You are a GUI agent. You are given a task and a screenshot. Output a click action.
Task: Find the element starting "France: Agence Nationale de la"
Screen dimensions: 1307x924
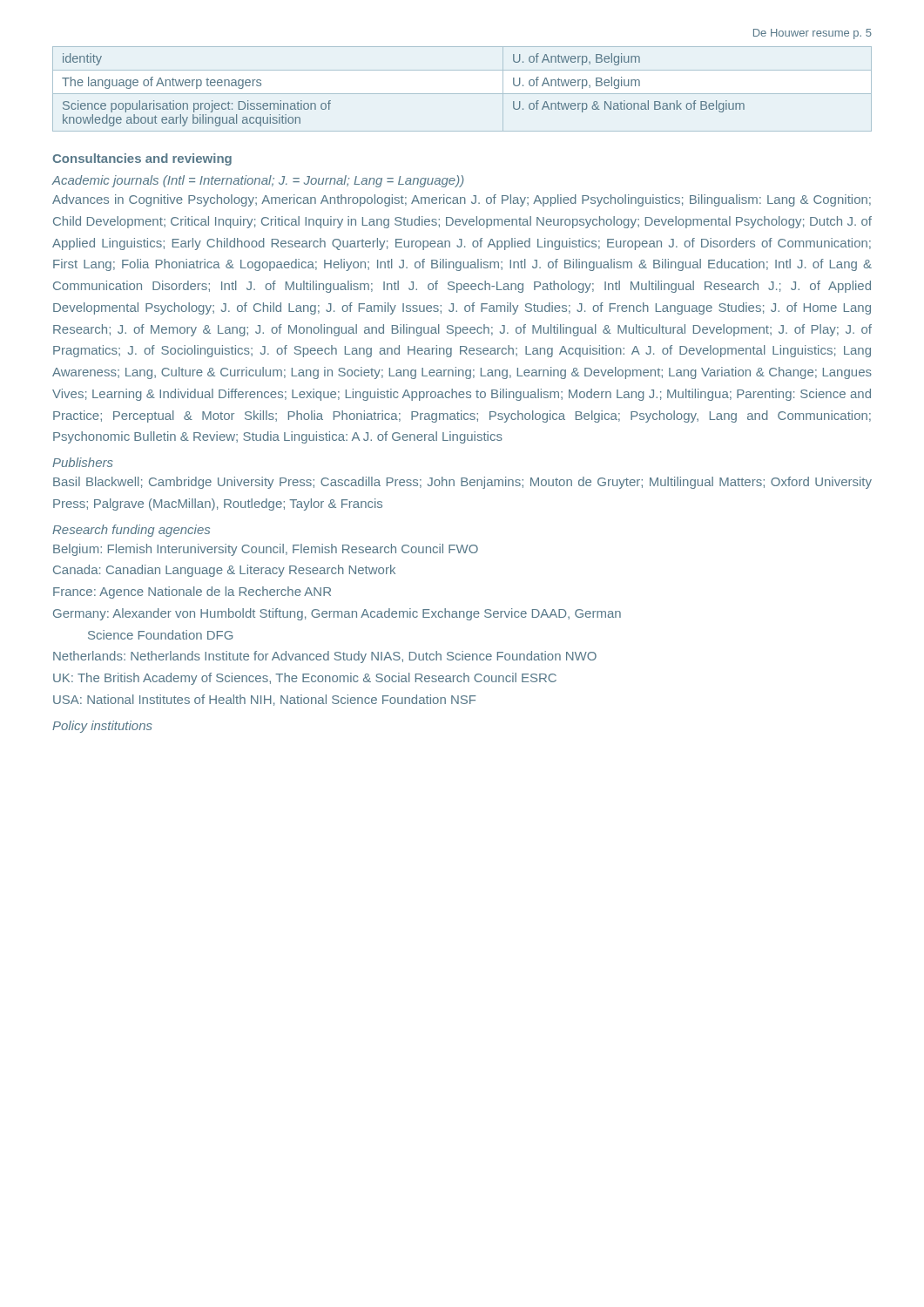[192, 591]
